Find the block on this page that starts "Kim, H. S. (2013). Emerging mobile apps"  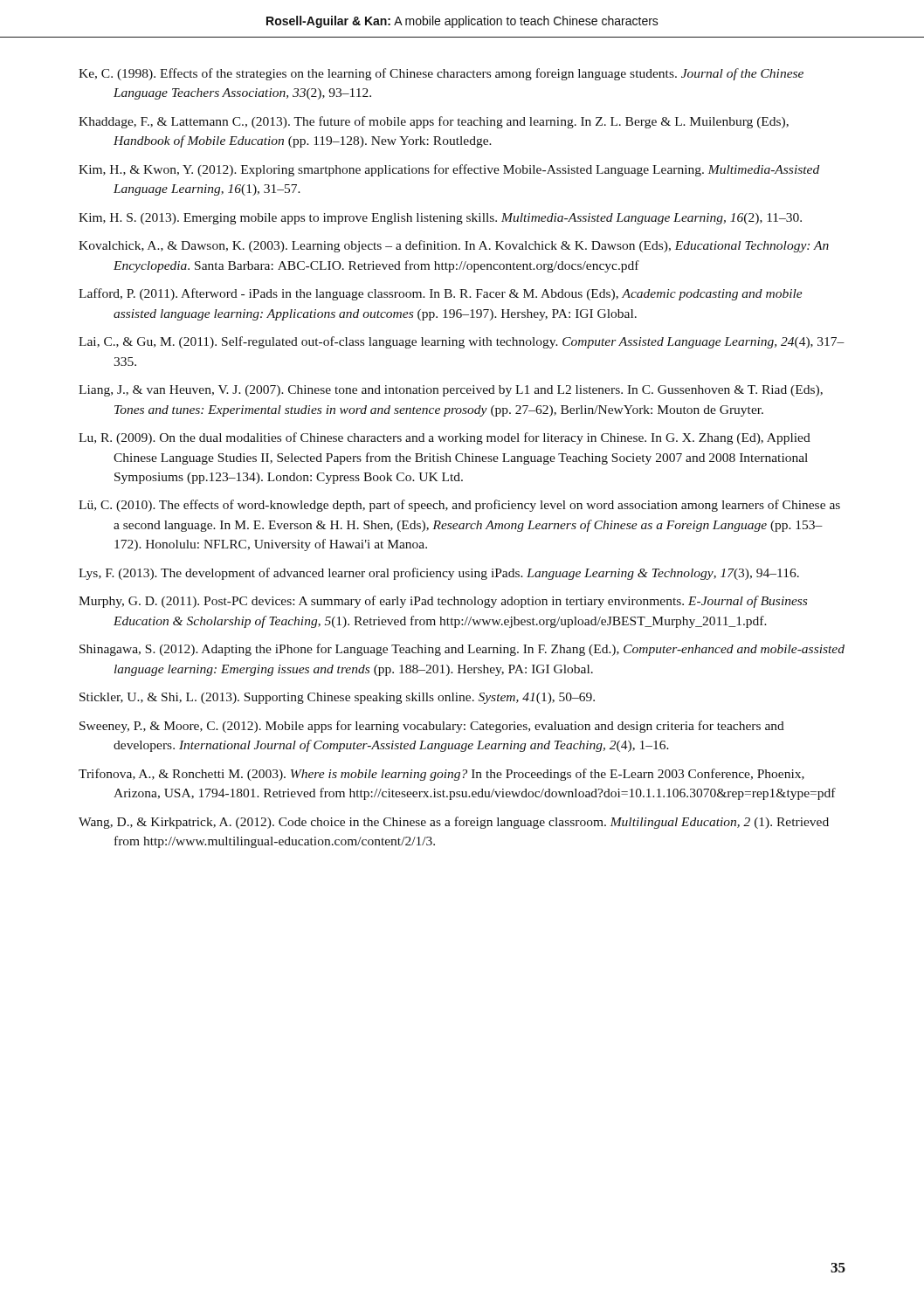tap(441, 217)
